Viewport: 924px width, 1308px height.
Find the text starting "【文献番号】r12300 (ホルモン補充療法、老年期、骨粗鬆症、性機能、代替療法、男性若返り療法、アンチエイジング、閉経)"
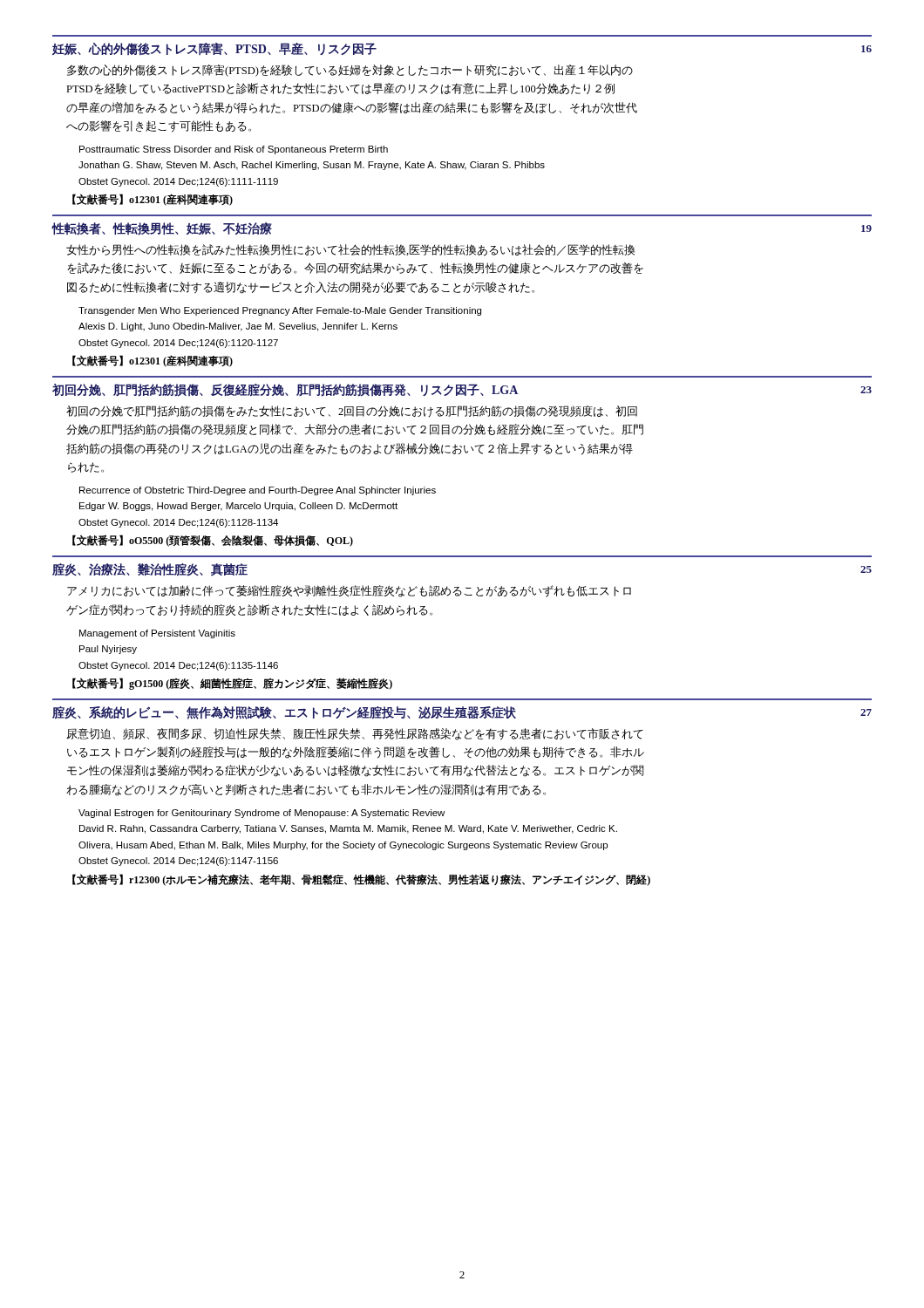[x=358, y=879]
